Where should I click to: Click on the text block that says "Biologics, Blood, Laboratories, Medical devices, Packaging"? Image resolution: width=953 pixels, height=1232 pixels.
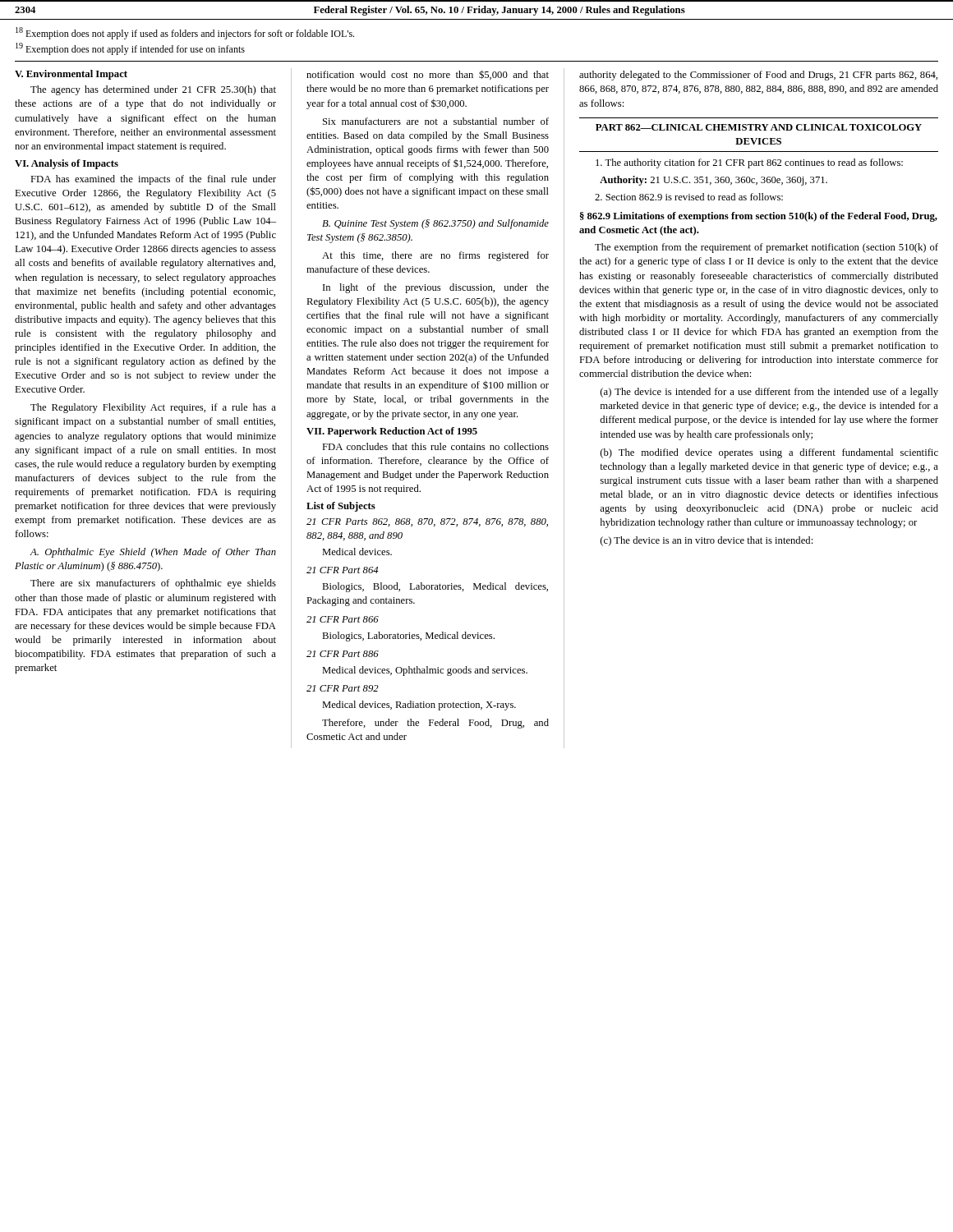point(428,594)
